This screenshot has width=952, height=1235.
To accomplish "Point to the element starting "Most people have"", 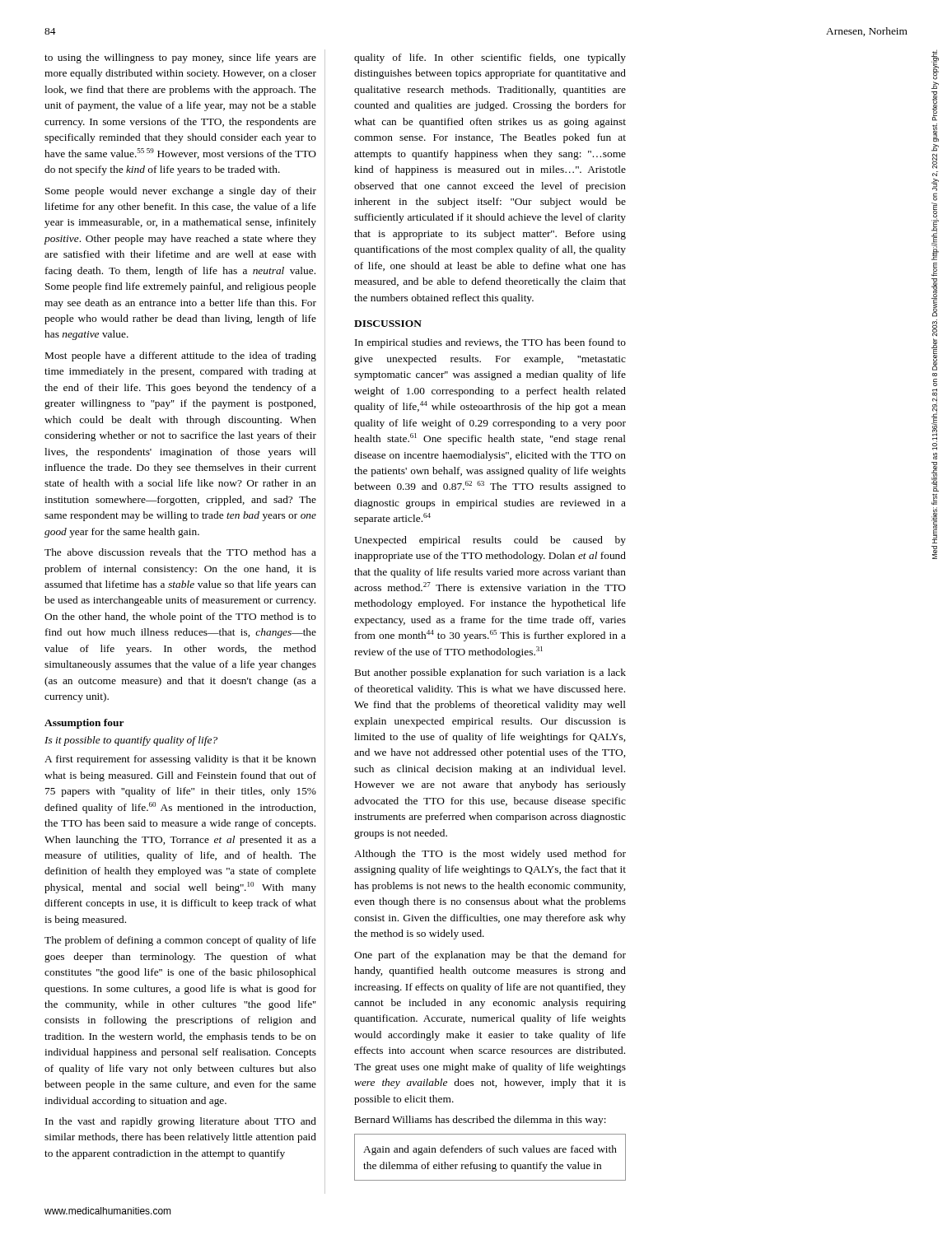I will 180,443.
